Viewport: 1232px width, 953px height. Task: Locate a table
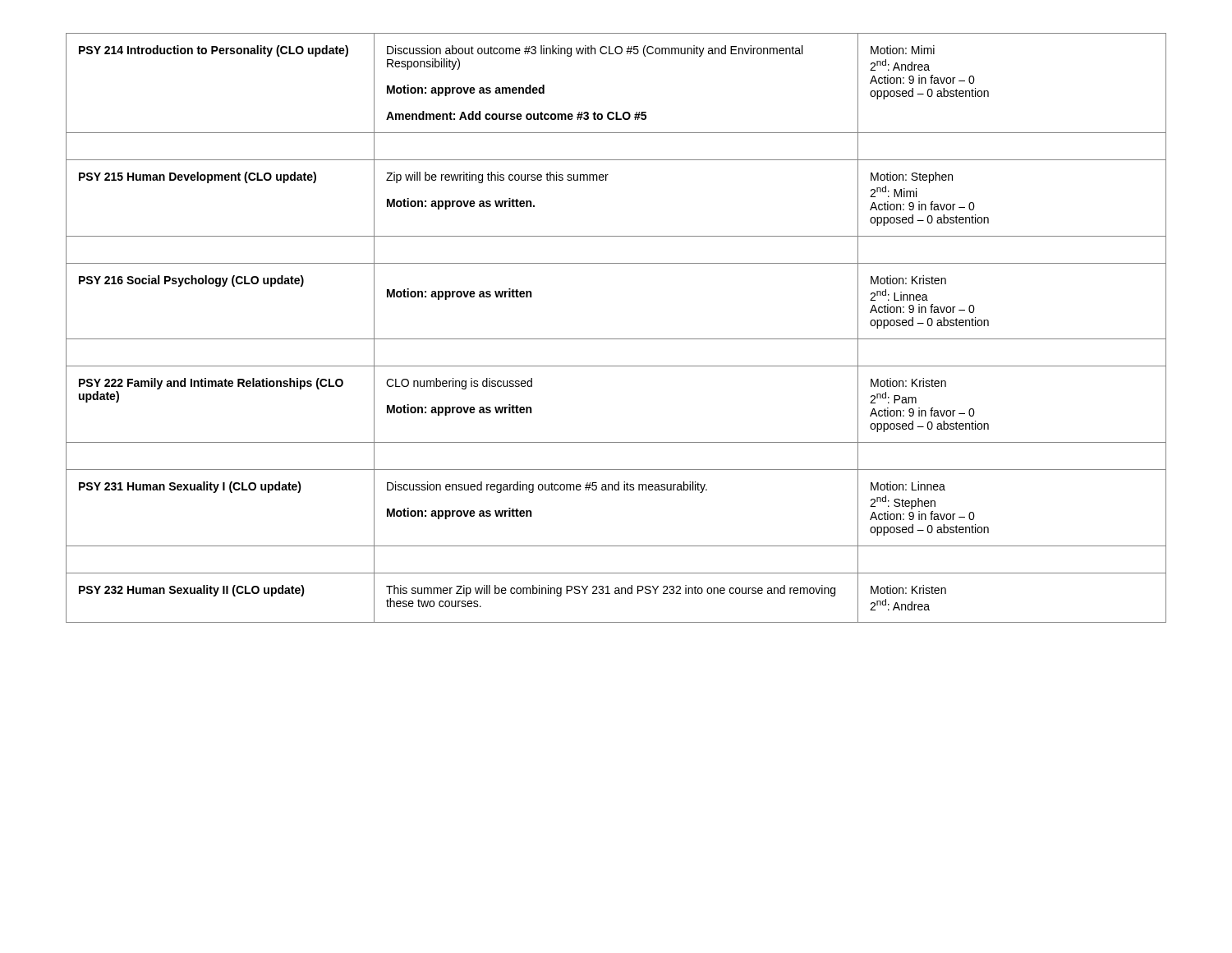[616, 328]
